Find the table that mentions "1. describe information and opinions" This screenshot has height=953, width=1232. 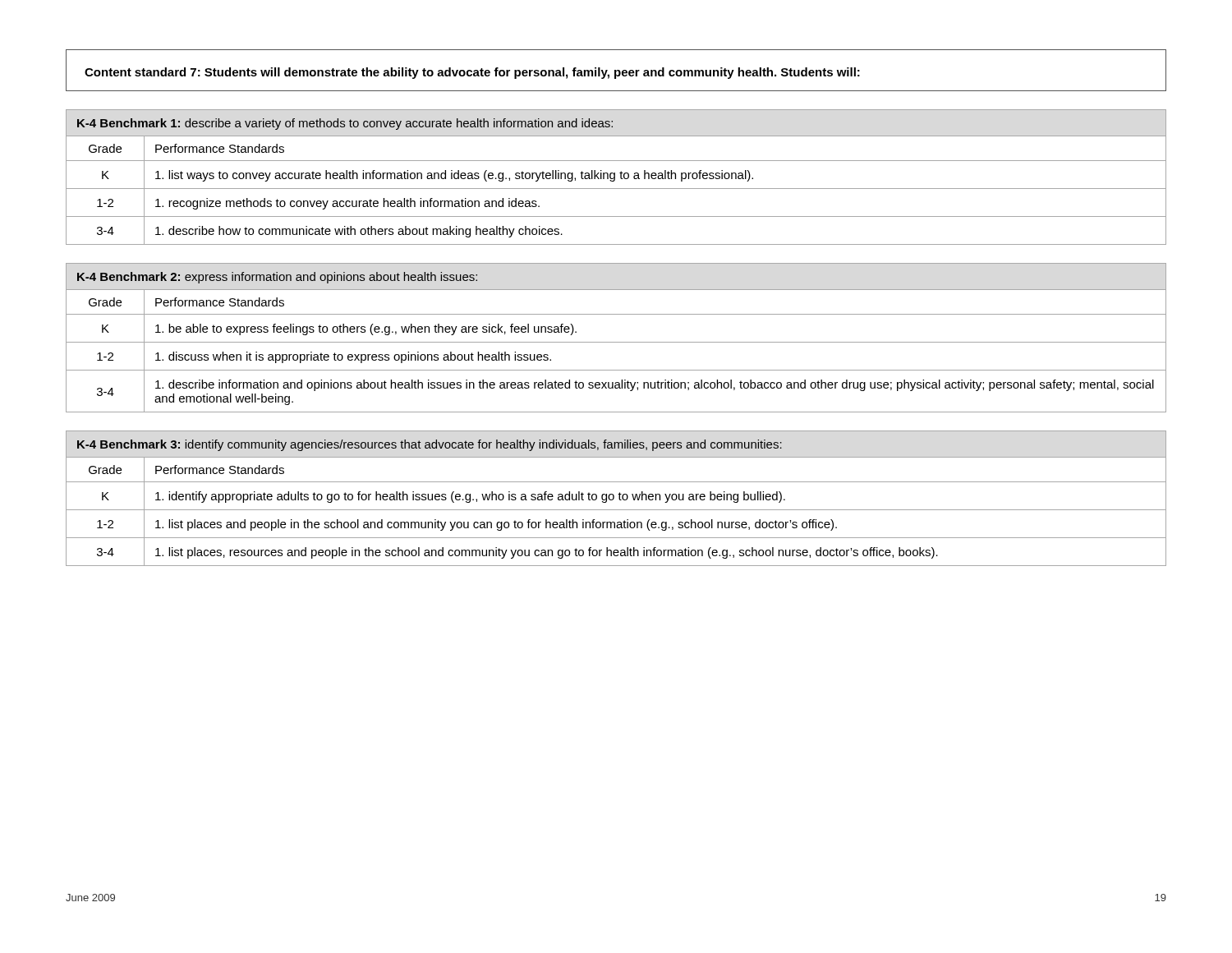[616, 351]
